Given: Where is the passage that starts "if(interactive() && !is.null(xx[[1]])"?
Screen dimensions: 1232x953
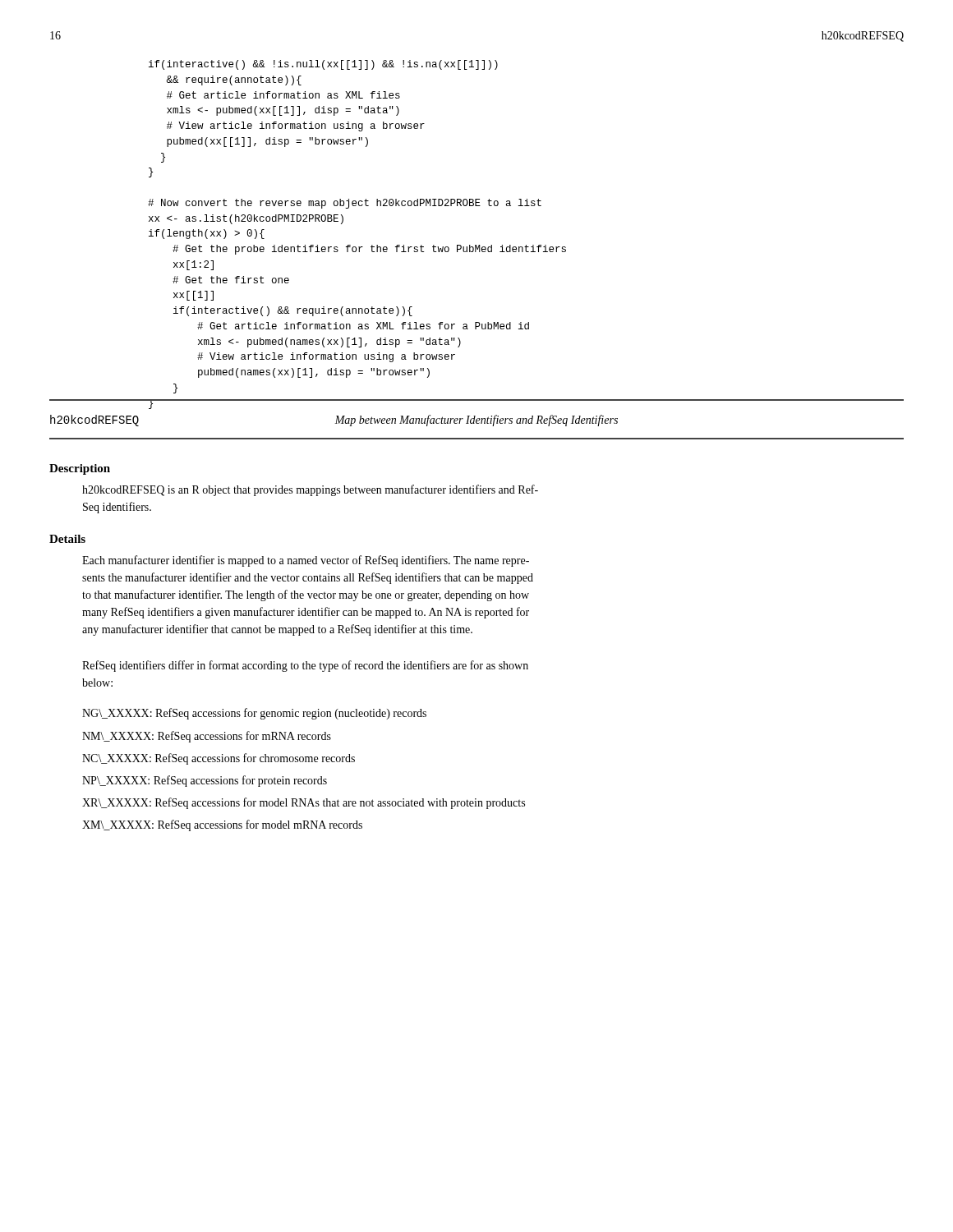Looking at the screenshot, I should (323, 65).
